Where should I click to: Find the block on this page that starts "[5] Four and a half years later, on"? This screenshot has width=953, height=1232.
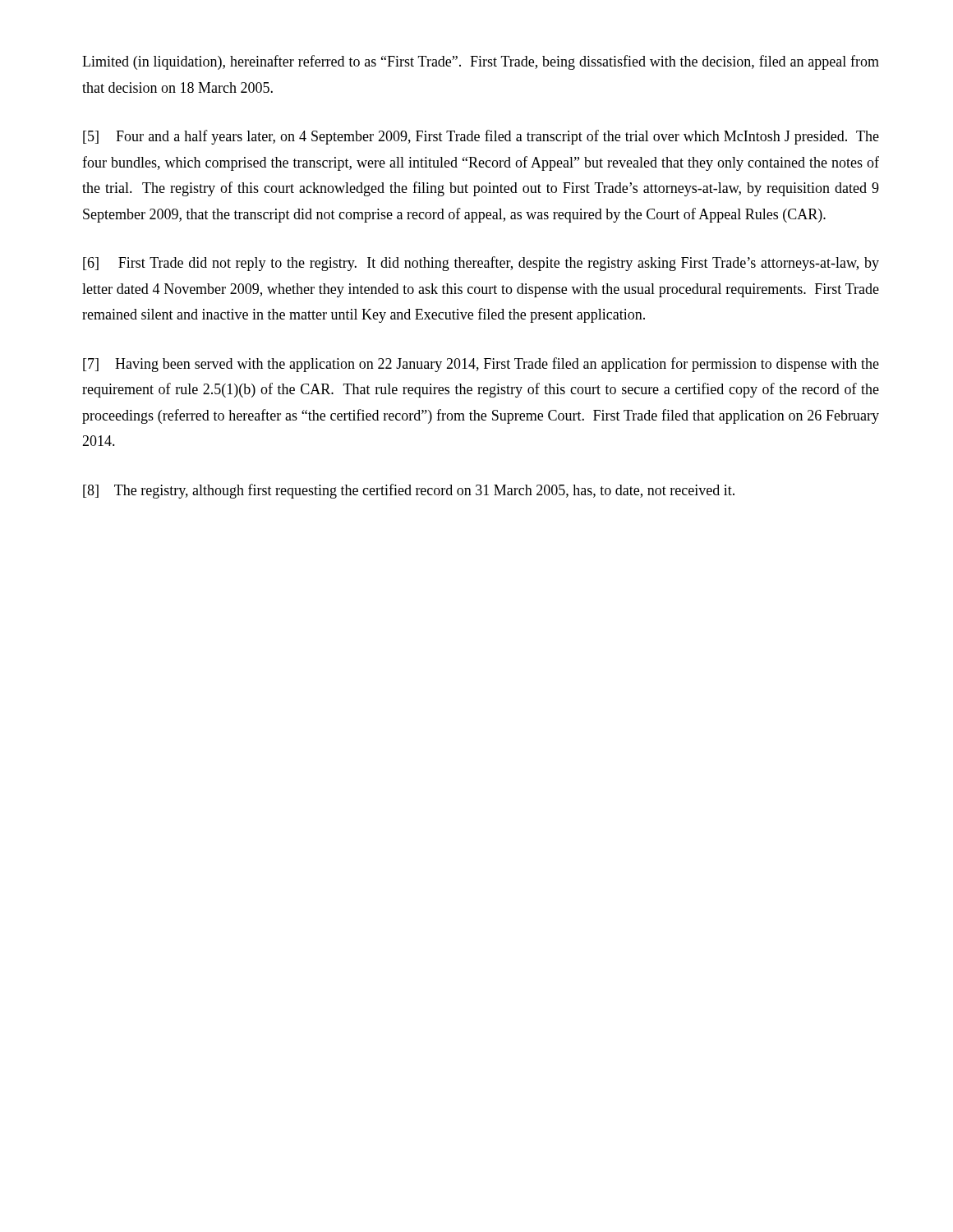[x=481, y=175]
